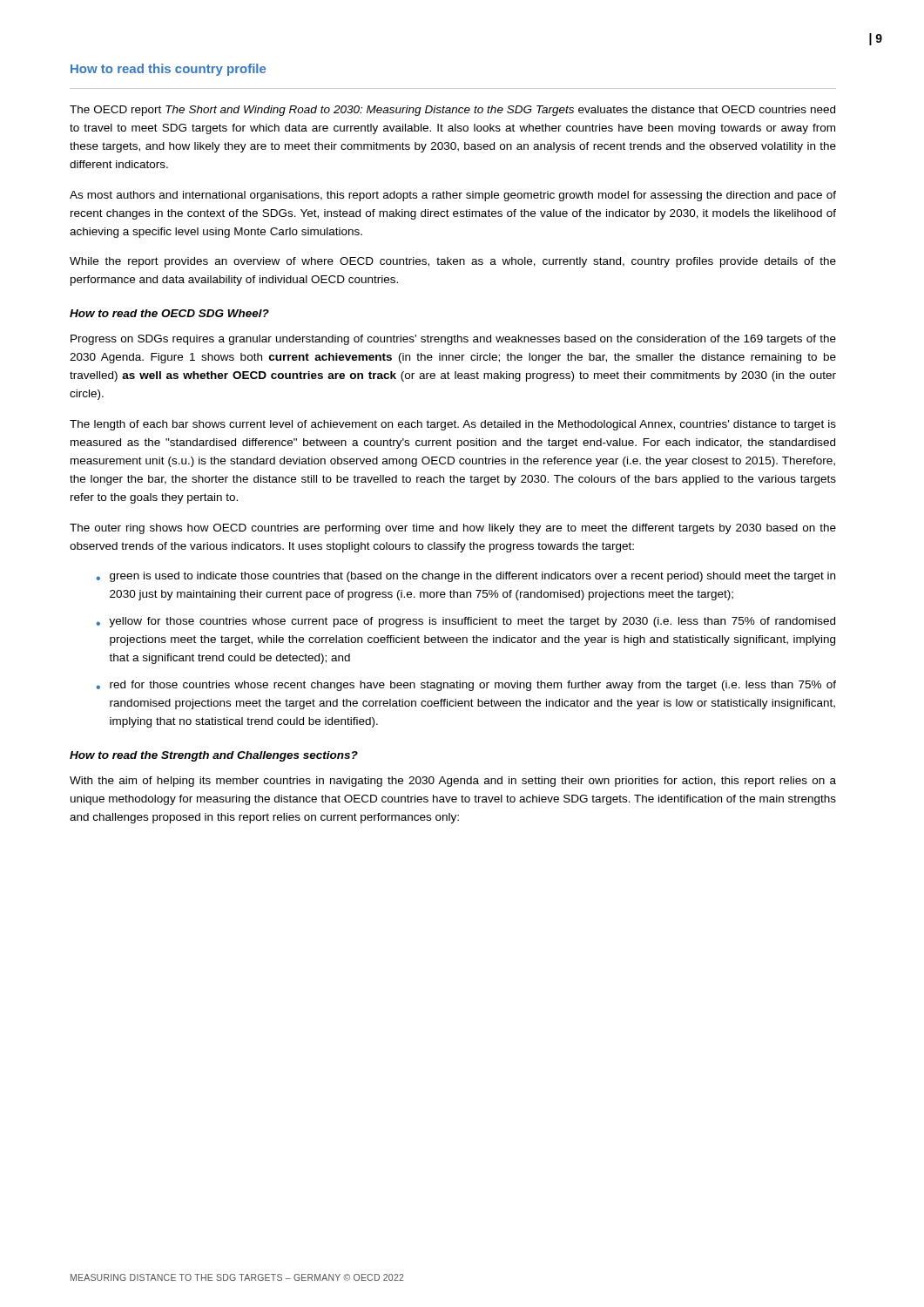
Task: Click on the section header with the text "How to read the OECD SDG Wheel?"
Action: click(169, 314)
